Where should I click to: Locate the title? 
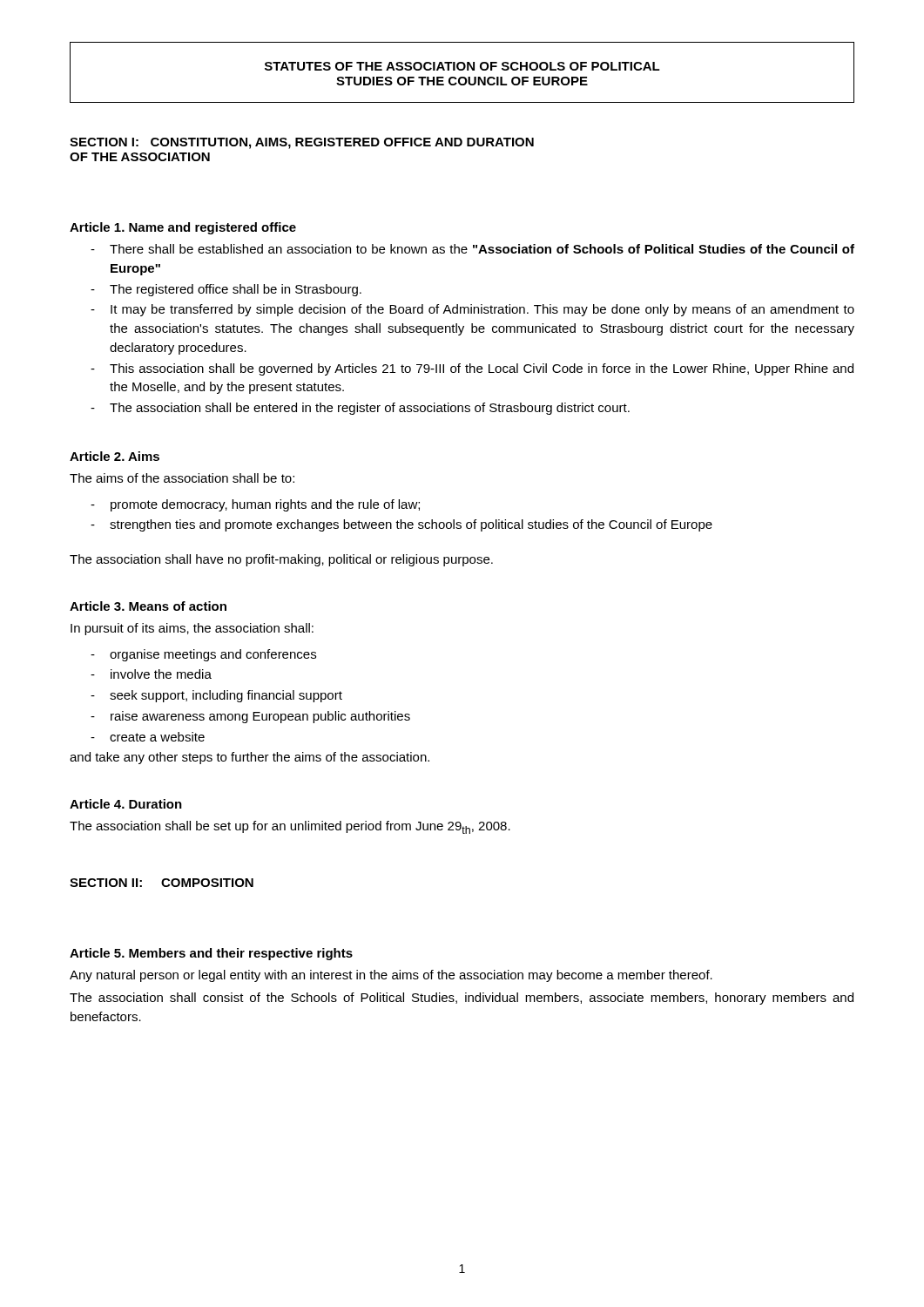(x=462, y=73)
